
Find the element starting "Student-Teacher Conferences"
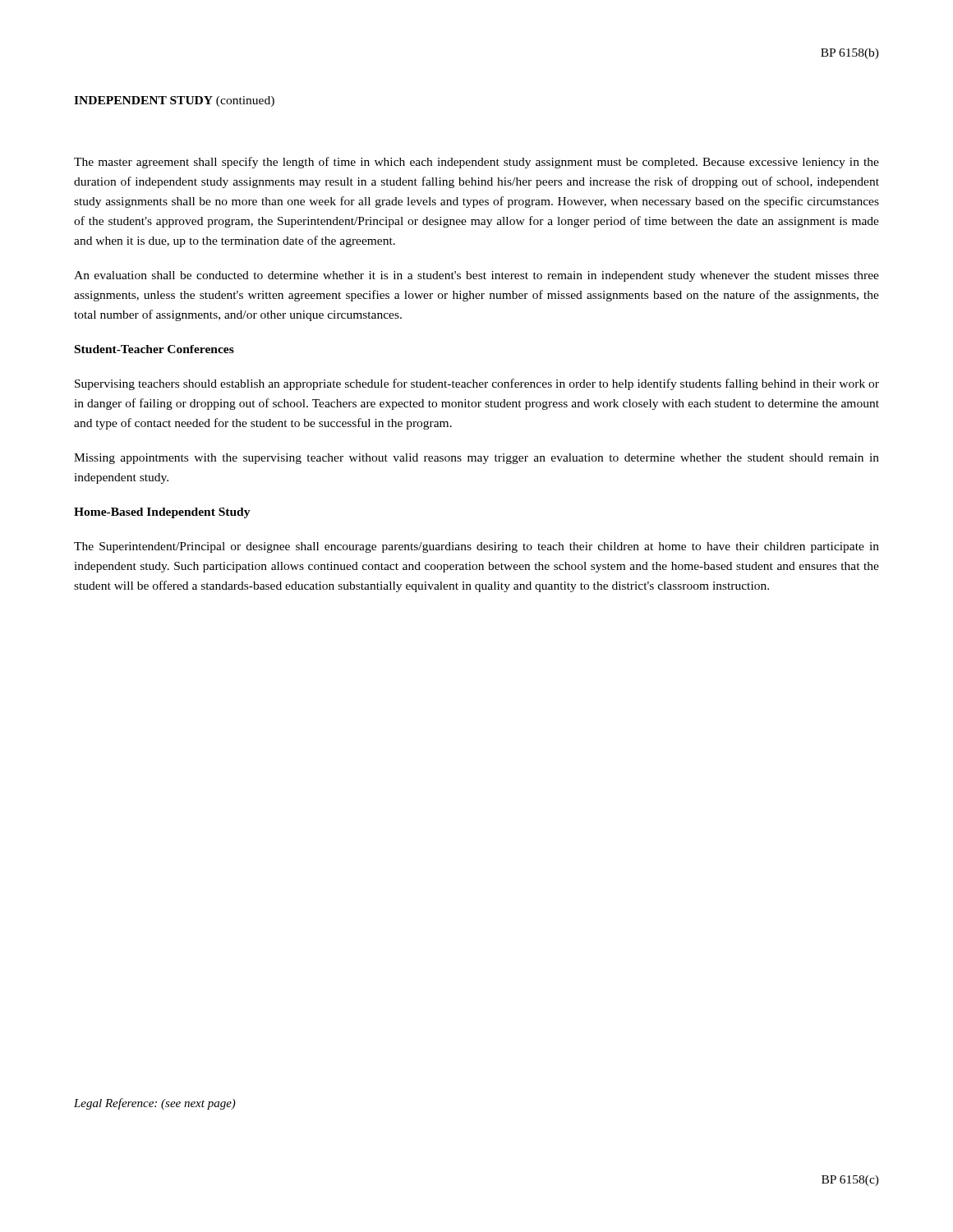154,349
